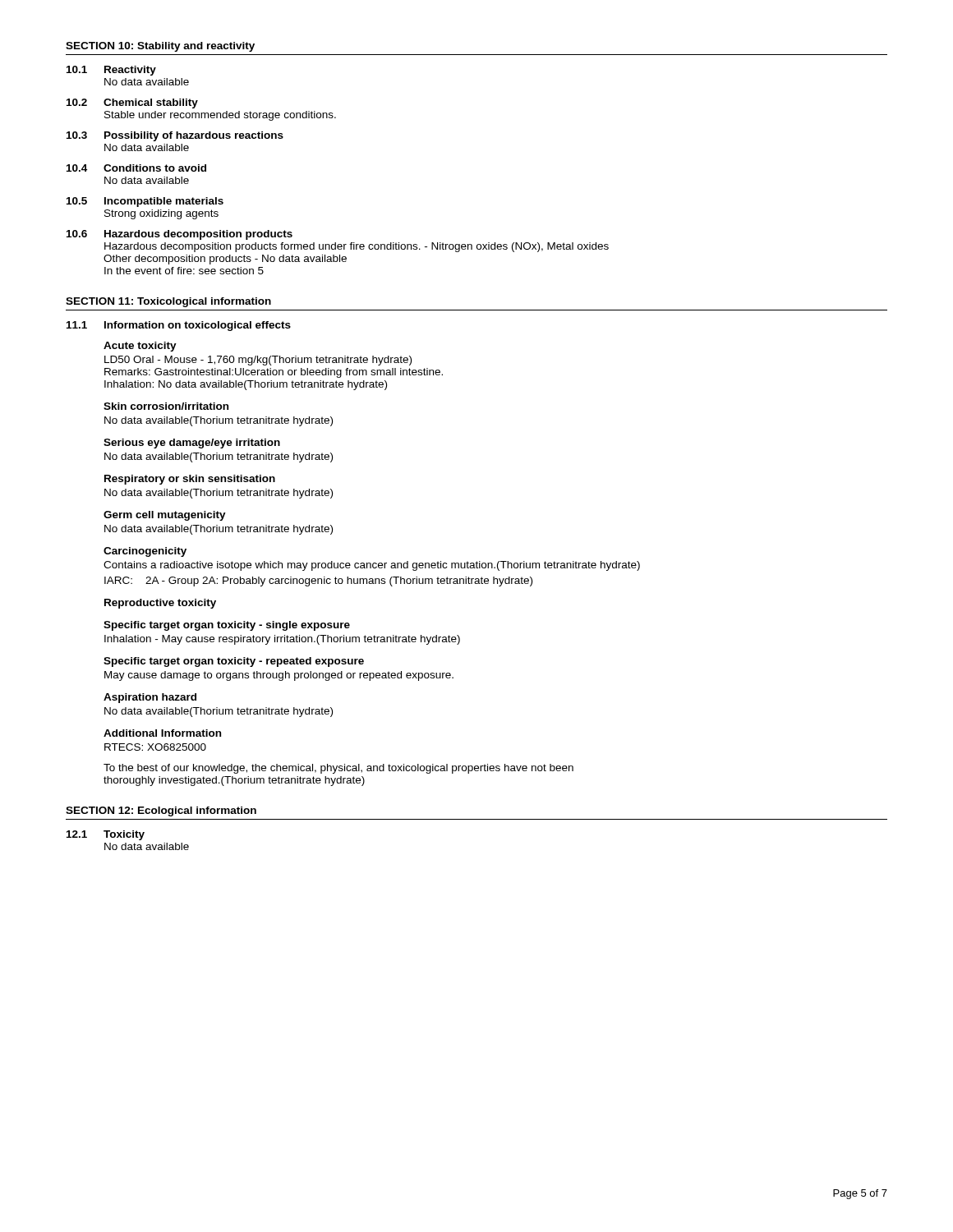Find the block starting "Germ cell mutagenicity No data available(Thorium"
Screen dimensions: 1232x953
pyautogui.click(x=165, y=516)
